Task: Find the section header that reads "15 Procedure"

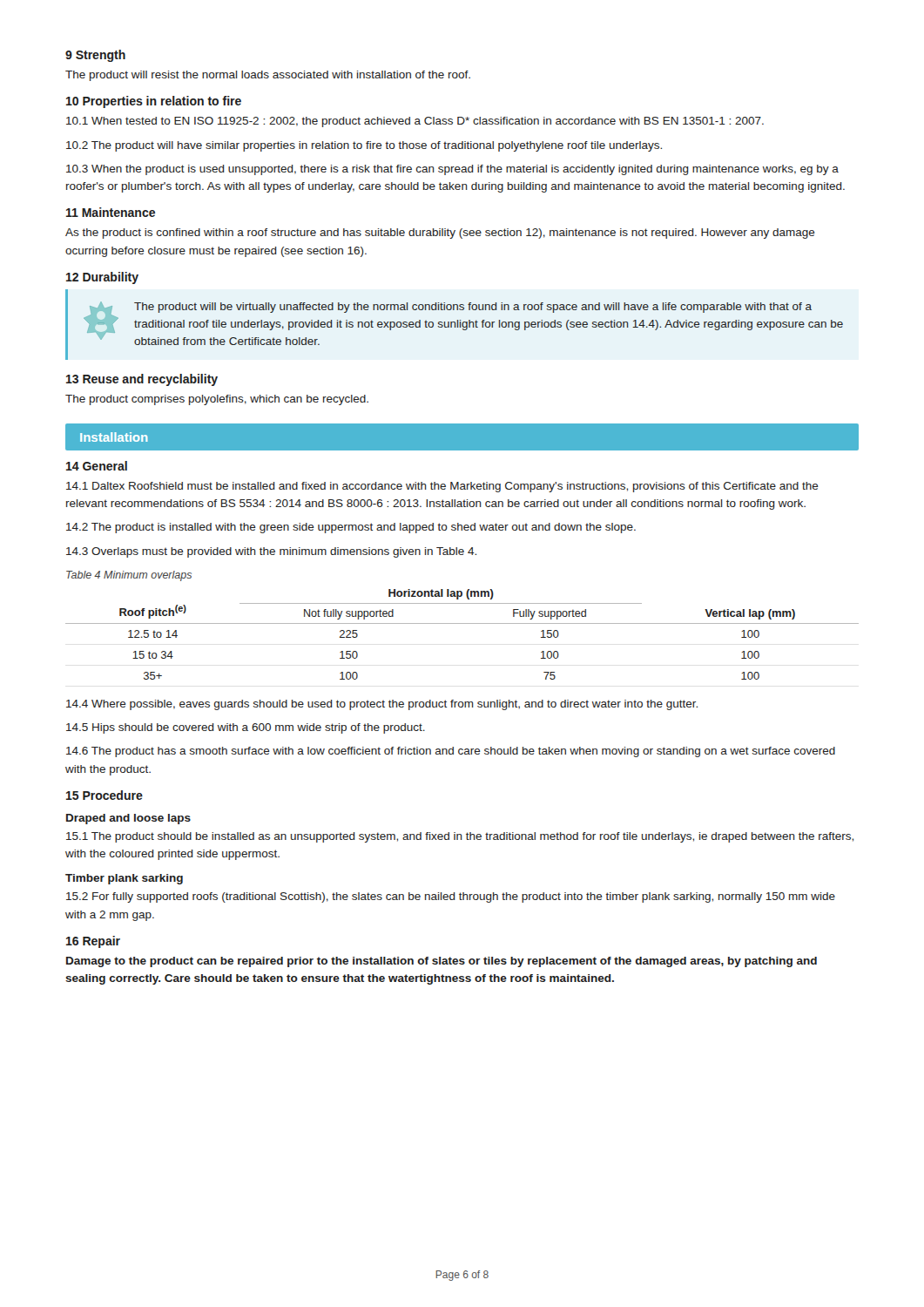Action: tap(104, 795)
